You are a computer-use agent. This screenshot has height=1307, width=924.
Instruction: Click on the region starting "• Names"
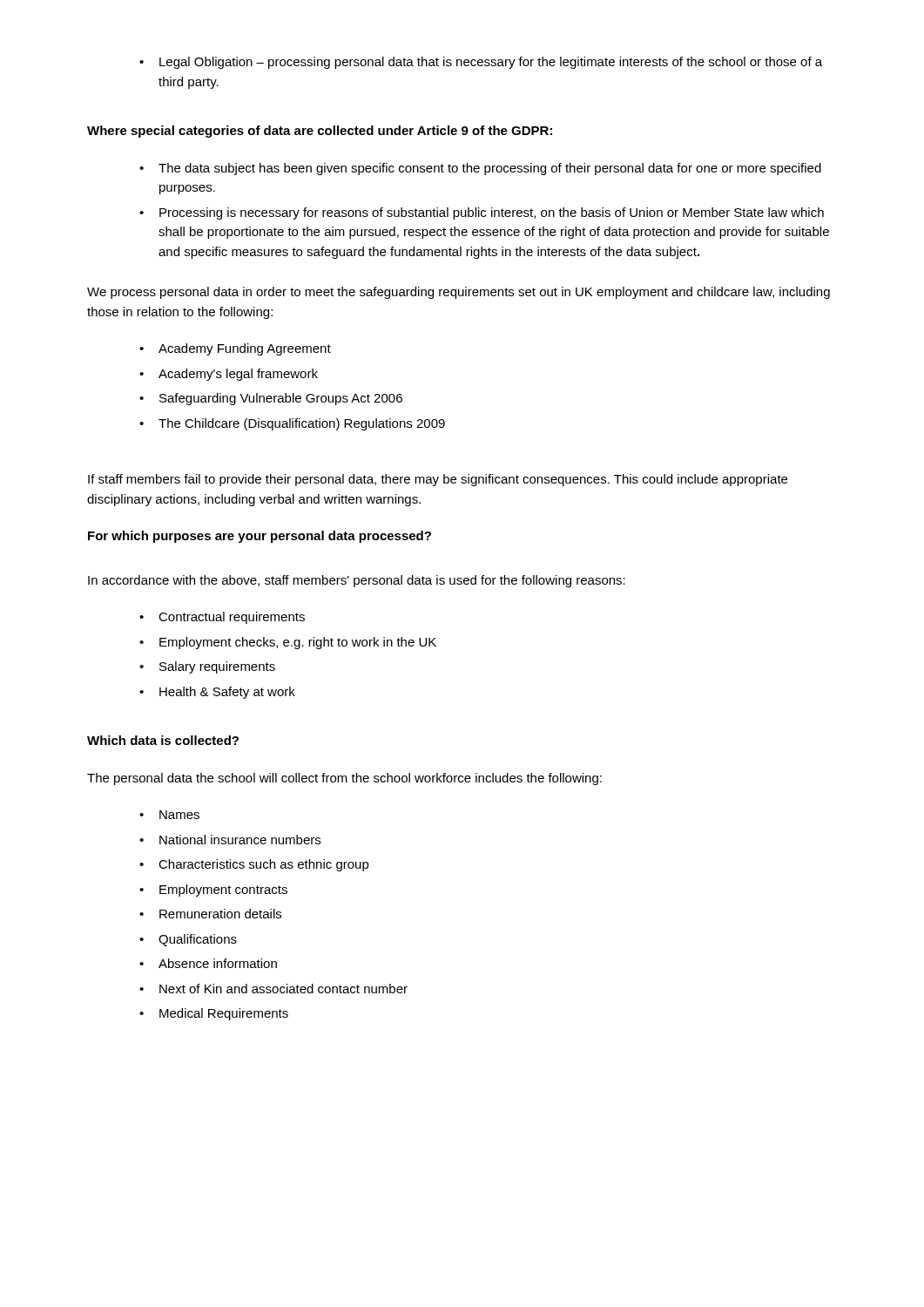click(169, 815)
